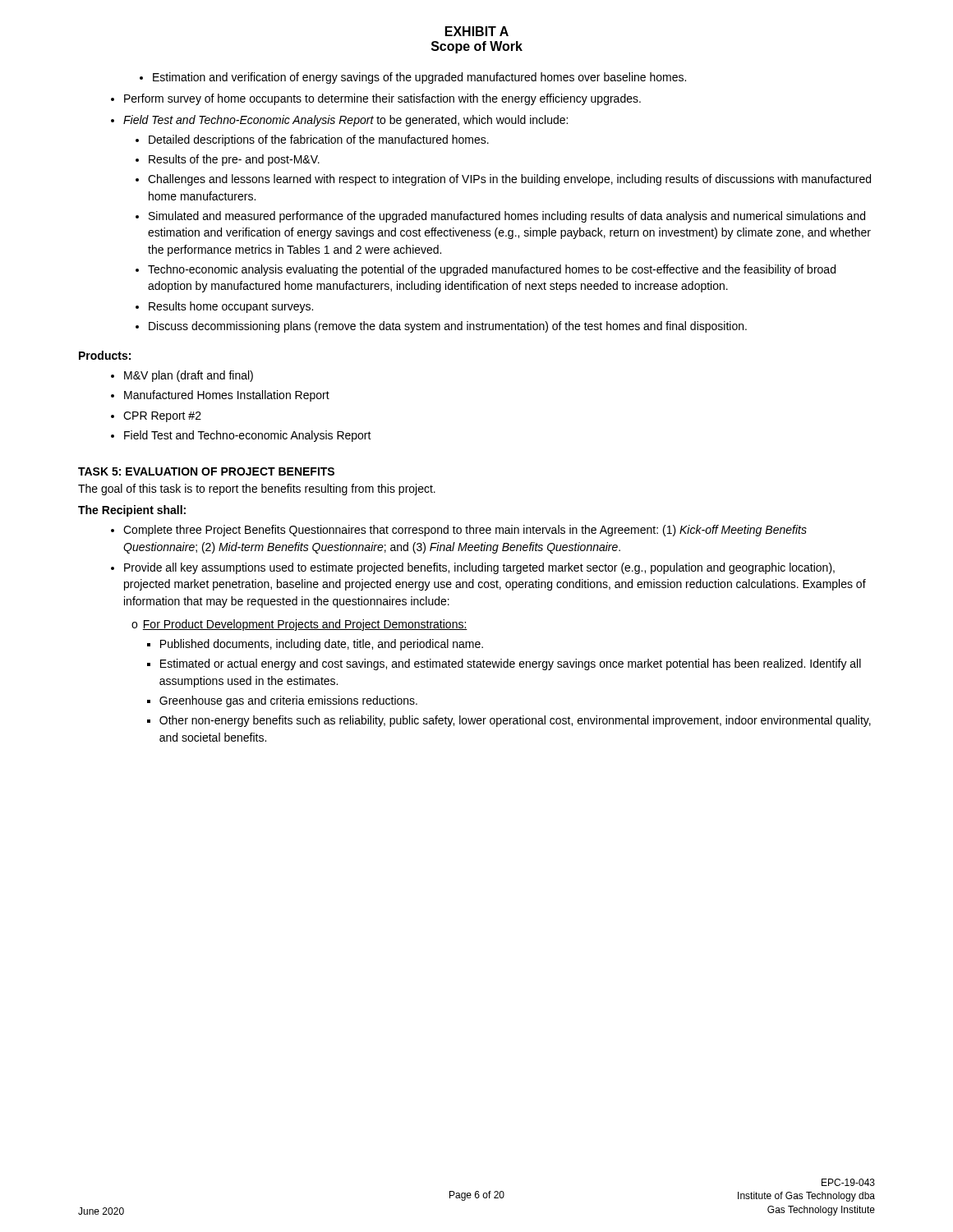Navigate to the element starting "The Recipient shall:"
The image size is (953, 1232).
(x=132, y=510)
